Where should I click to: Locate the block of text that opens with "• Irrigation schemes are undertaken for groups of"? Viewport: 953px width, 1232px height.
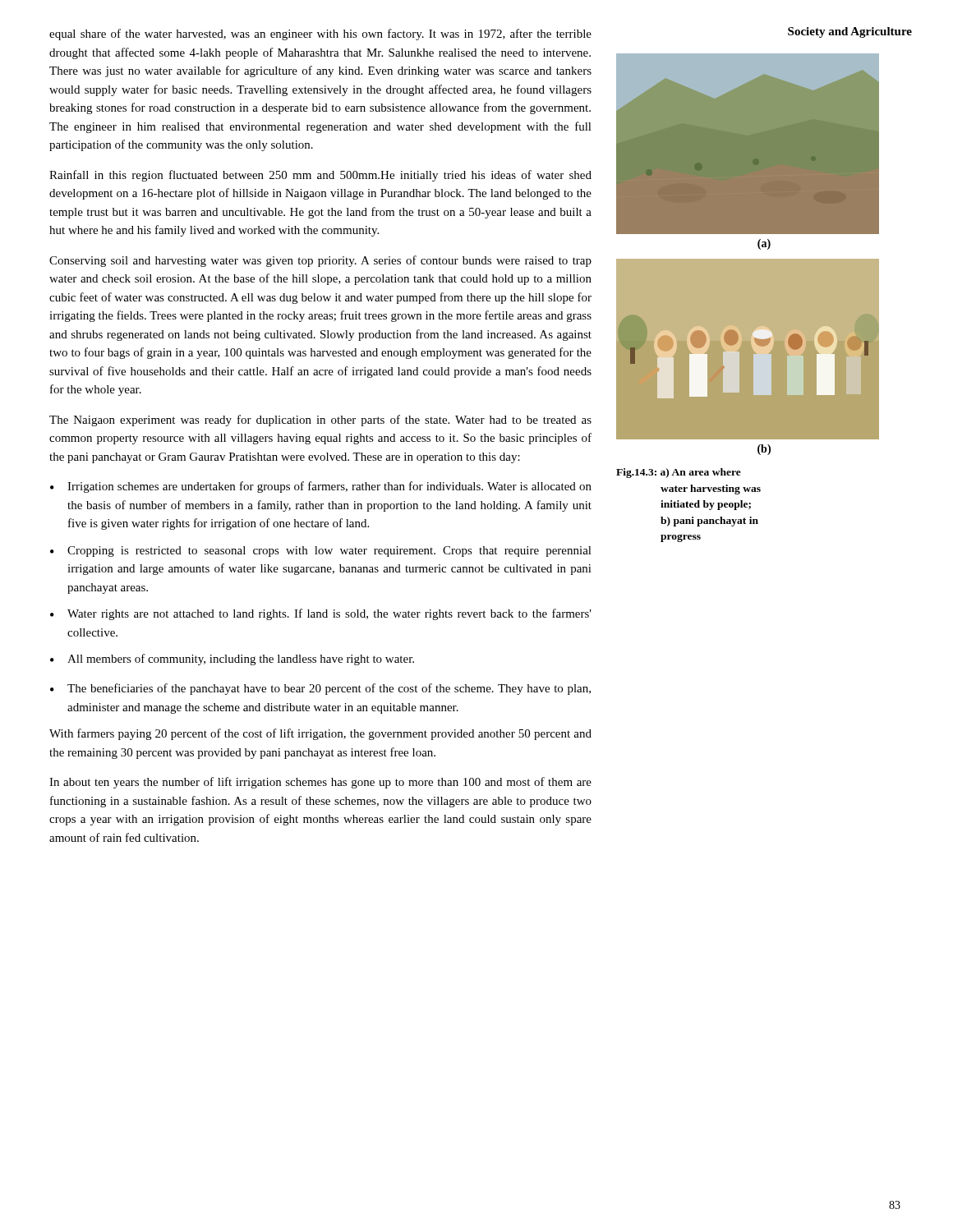(320, 505)
